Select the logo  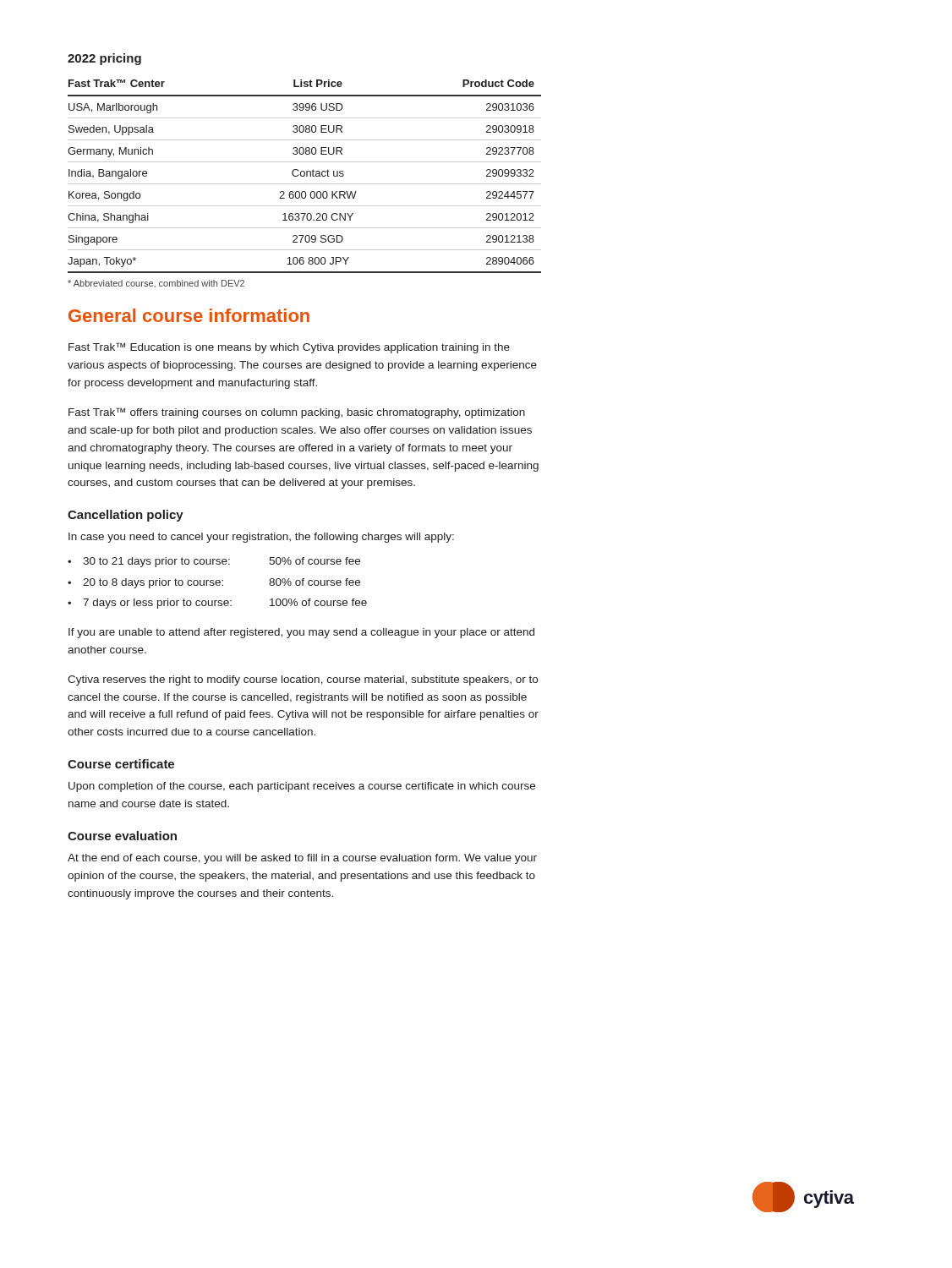point(817,1198)
